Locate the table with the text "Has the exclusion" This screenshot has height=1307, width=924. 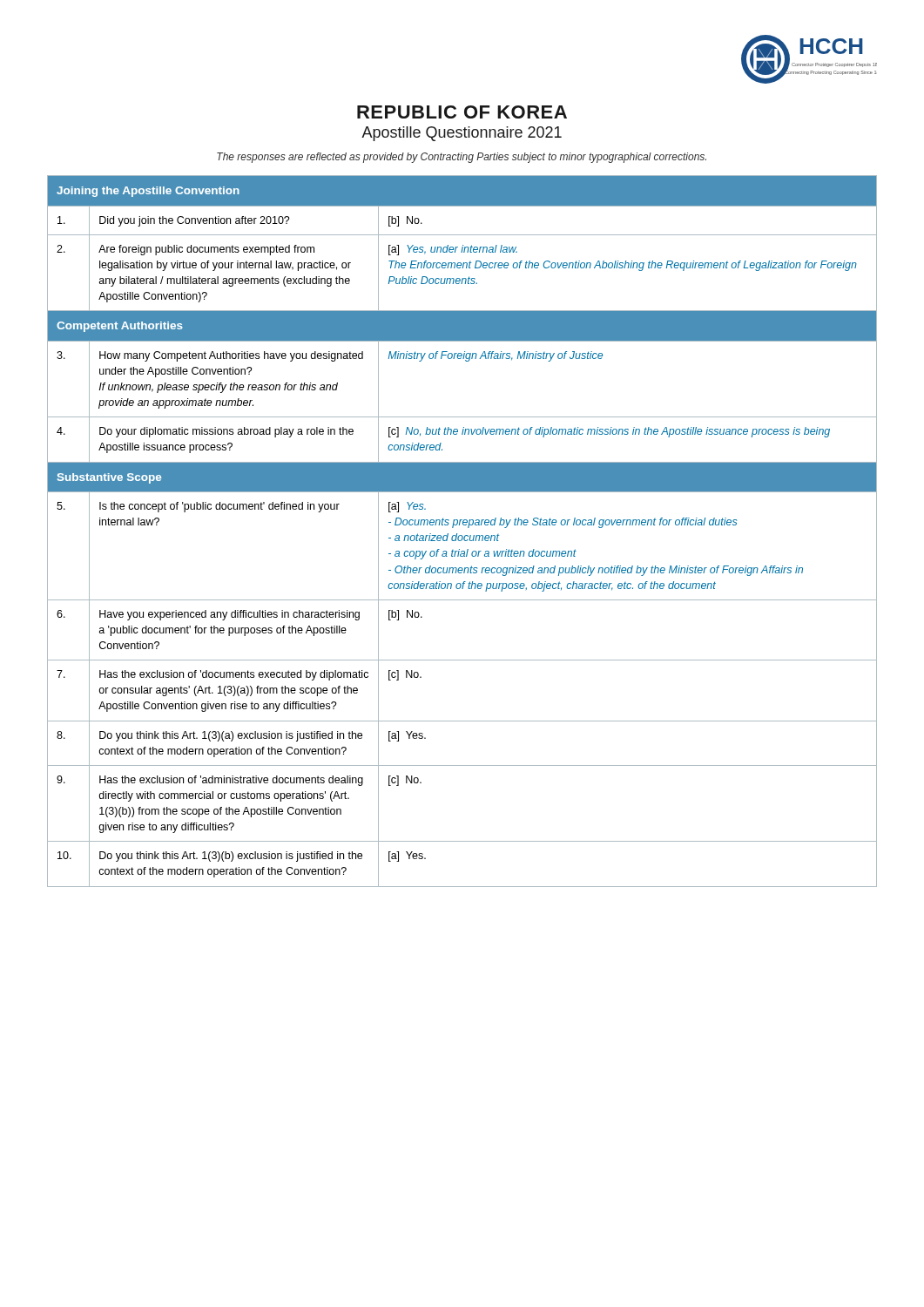(462, 531)
